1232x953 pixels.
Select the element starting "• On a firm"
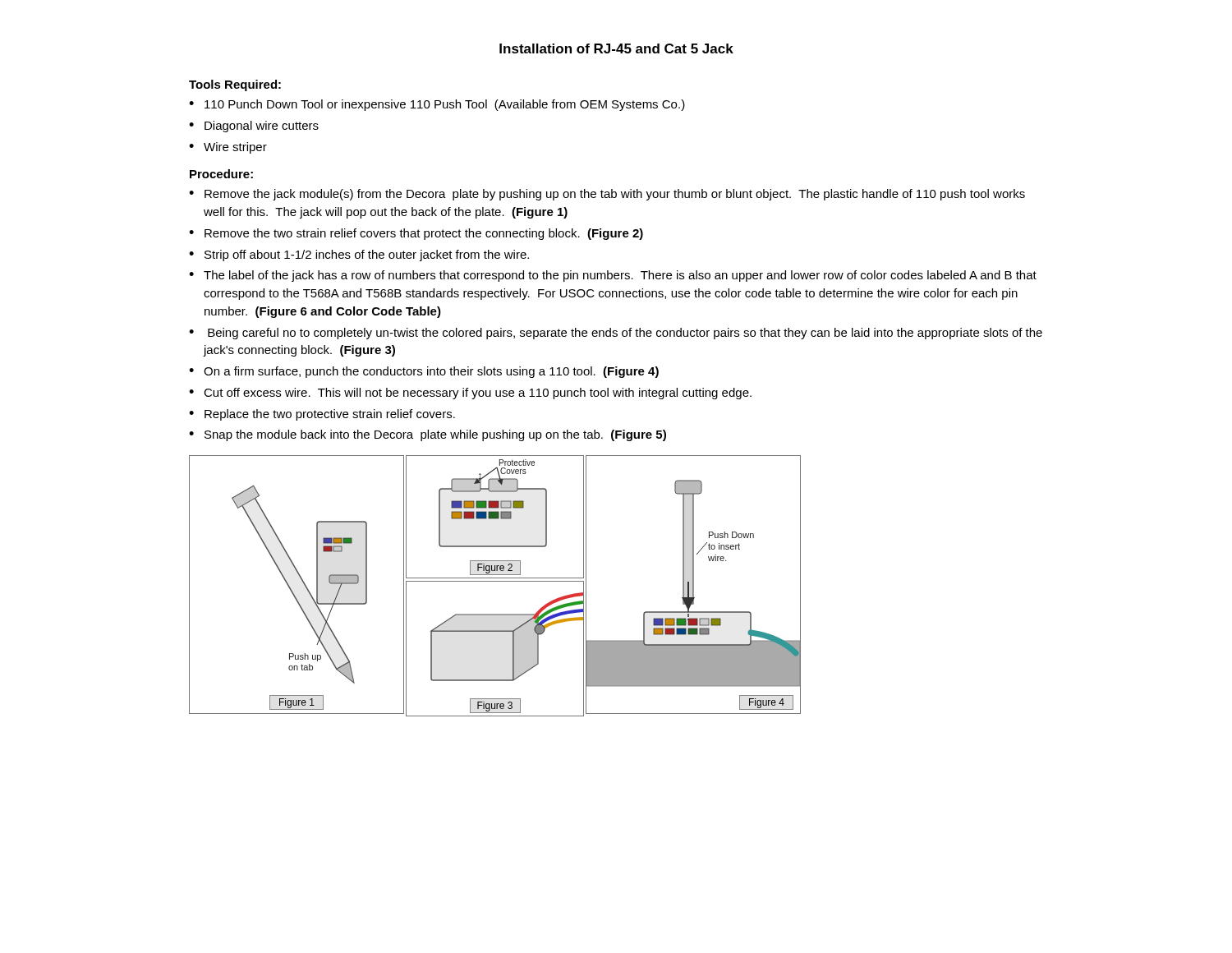point(616,371)
